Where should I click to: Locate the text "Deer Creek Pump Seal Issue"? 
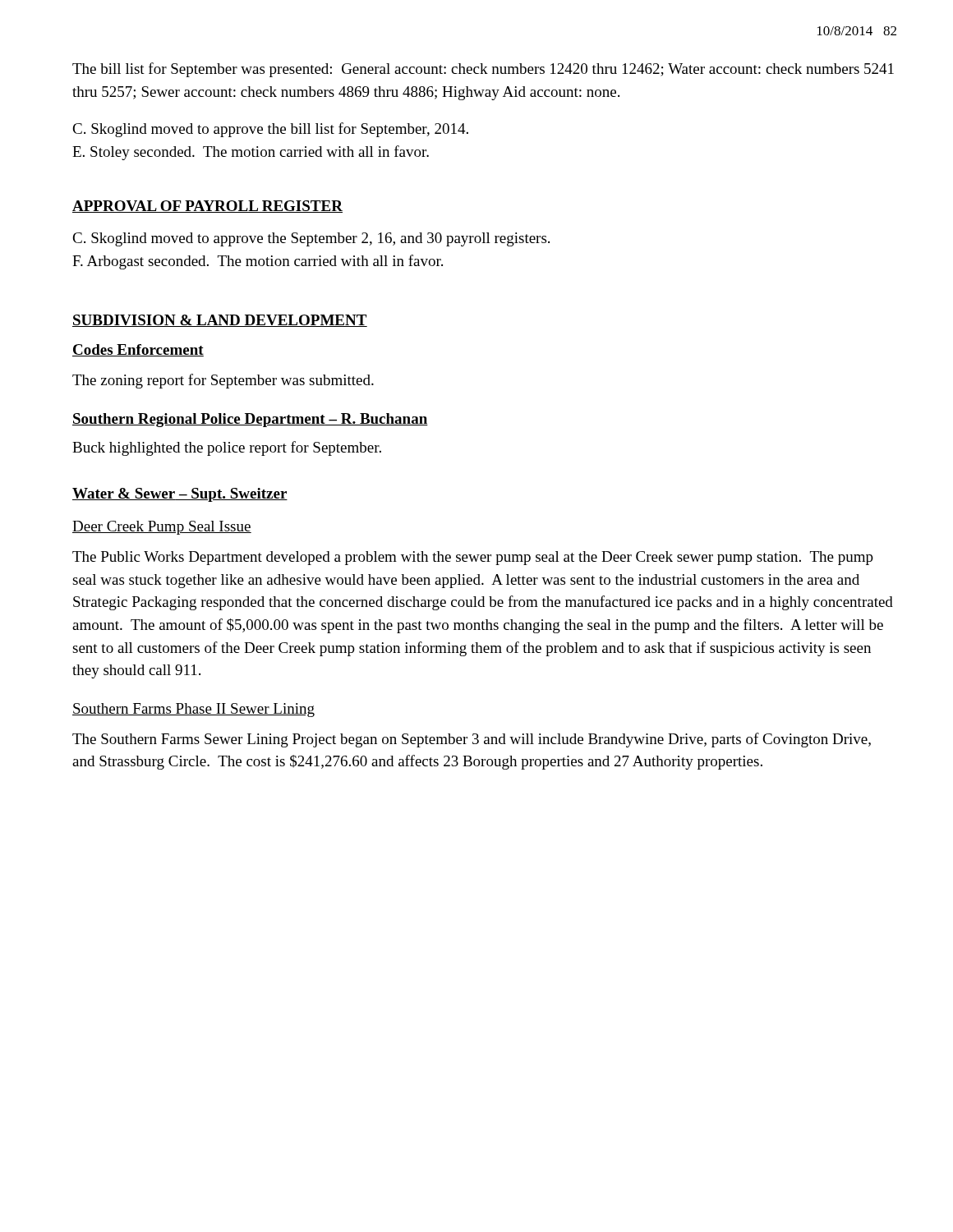162,526
